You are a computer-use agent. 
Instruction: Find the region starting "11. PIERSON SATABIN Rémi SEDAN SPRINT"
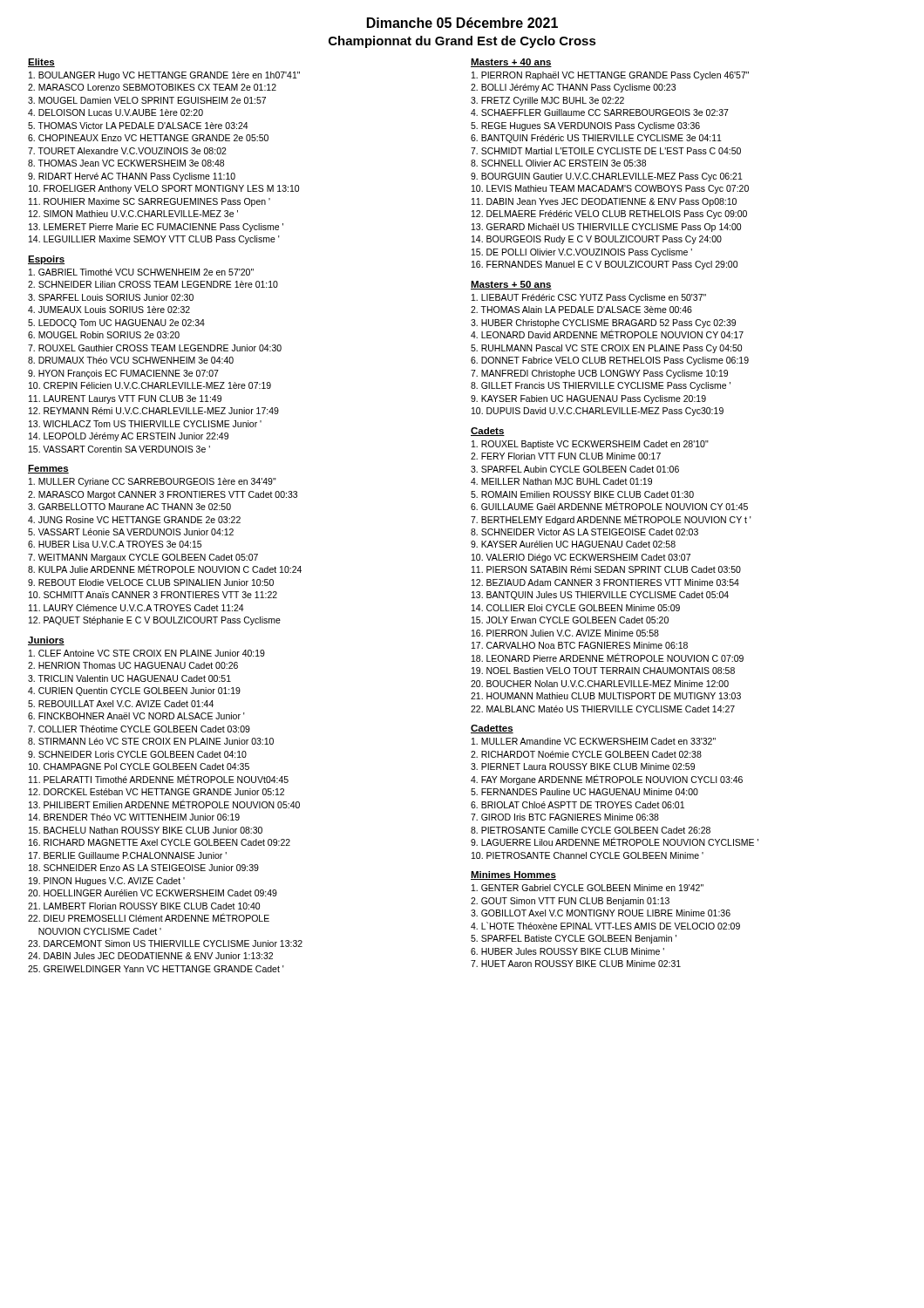coord(606,570)
